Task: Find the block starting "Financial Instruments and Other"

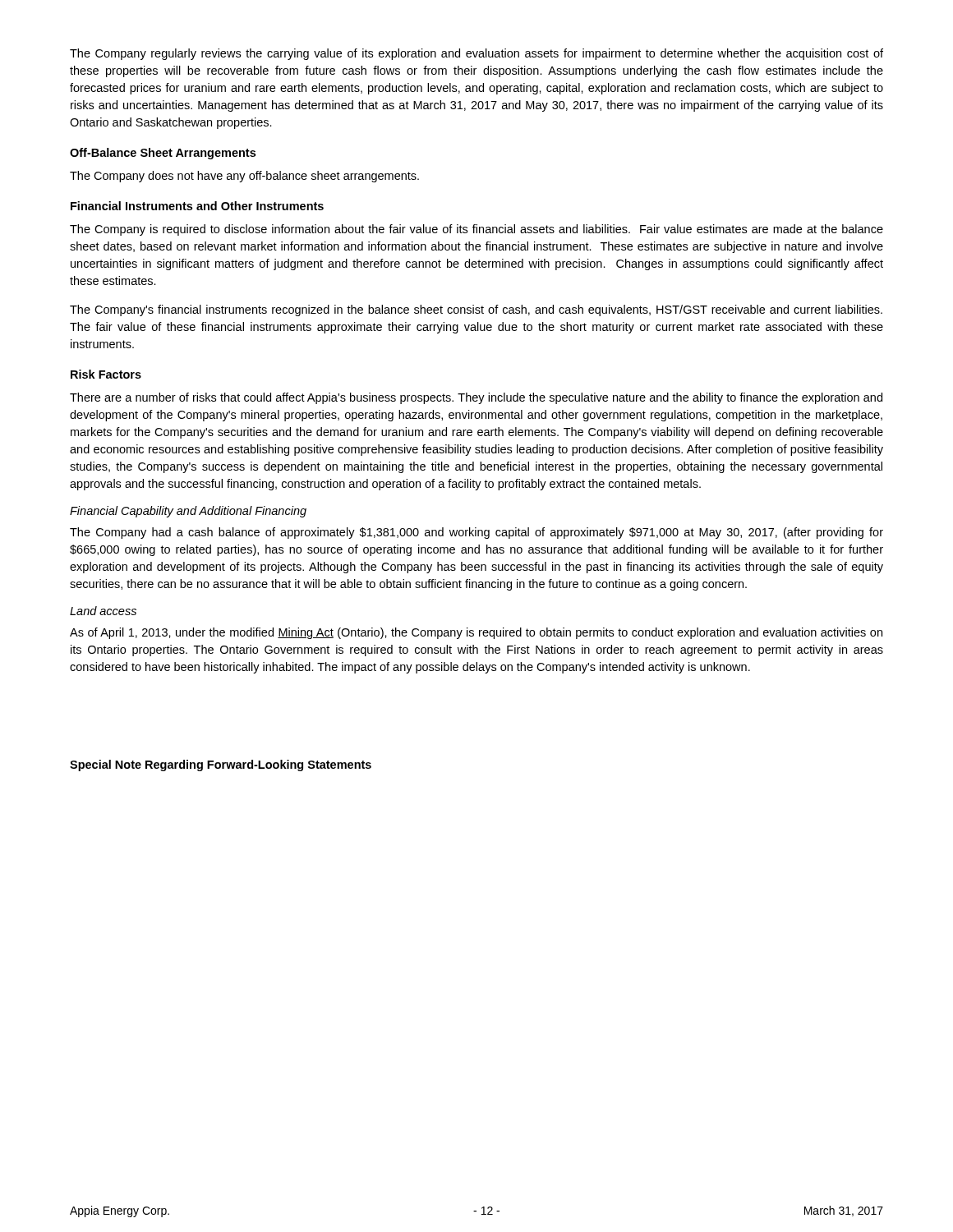Action: click(197, 206)
